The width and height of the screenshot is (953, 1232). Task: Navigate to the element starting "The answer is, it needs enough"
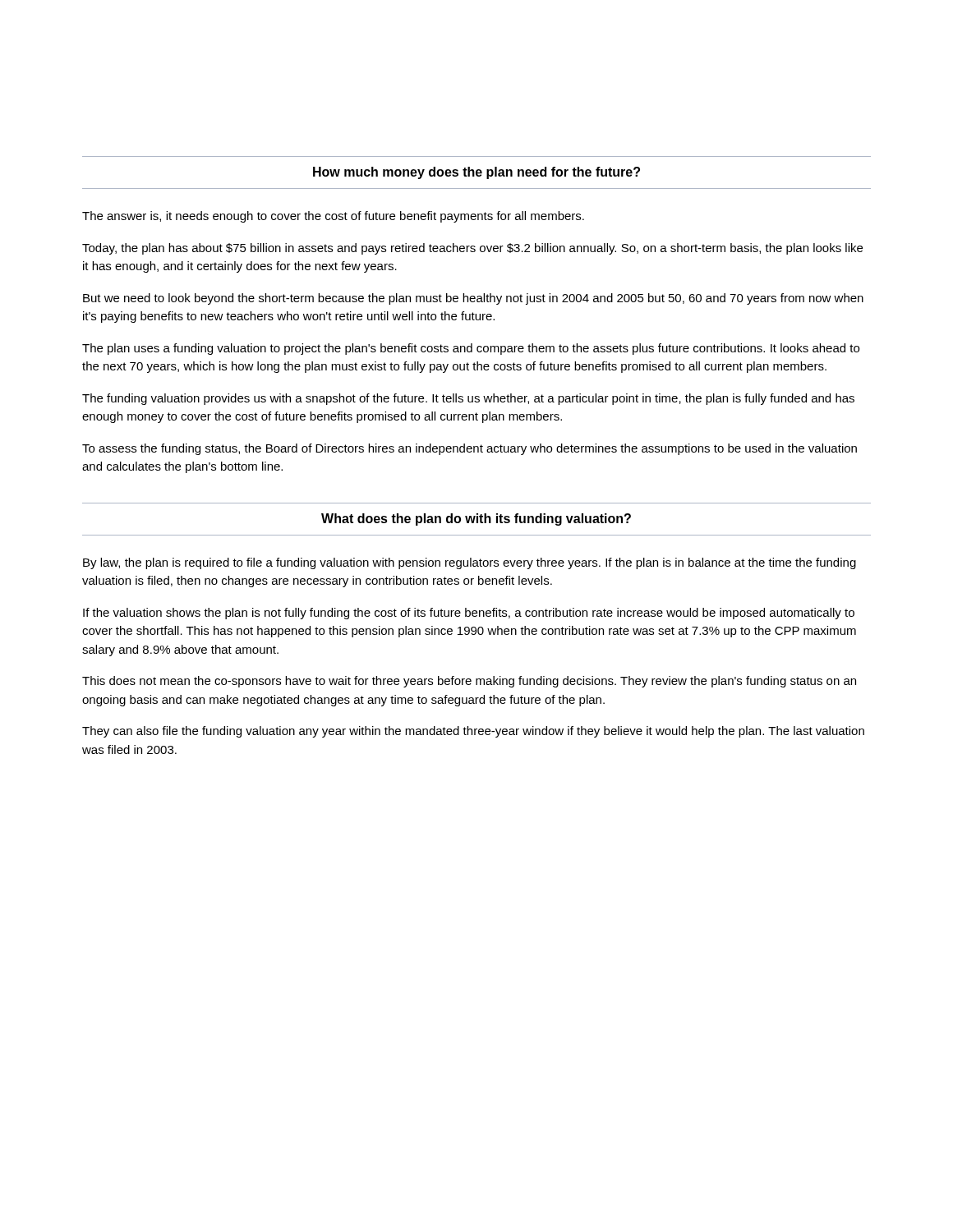point(334,216)
